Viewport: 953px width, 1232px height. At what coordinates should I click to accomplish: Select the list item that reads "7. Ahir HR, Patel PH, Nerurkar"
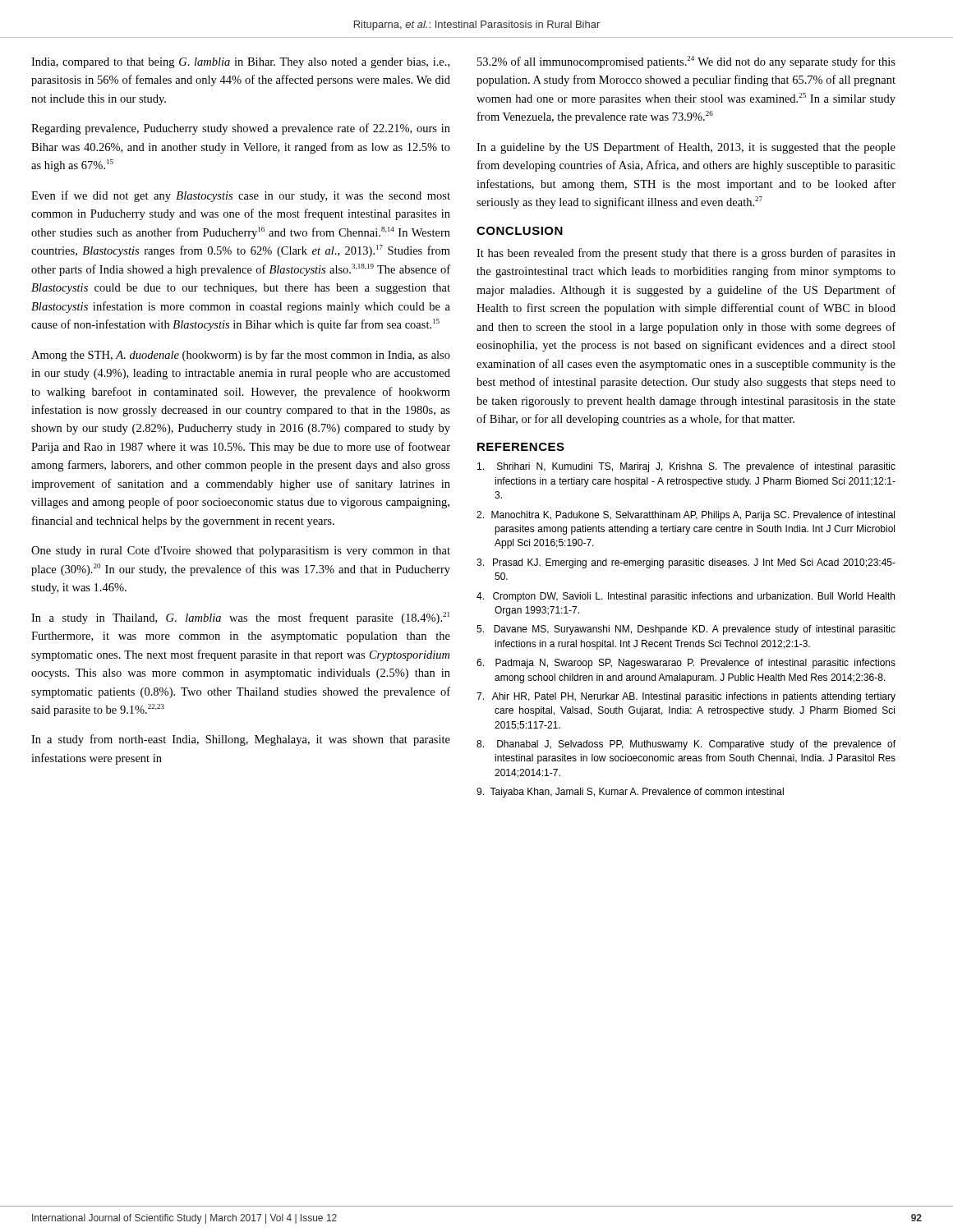click(686, 711)
